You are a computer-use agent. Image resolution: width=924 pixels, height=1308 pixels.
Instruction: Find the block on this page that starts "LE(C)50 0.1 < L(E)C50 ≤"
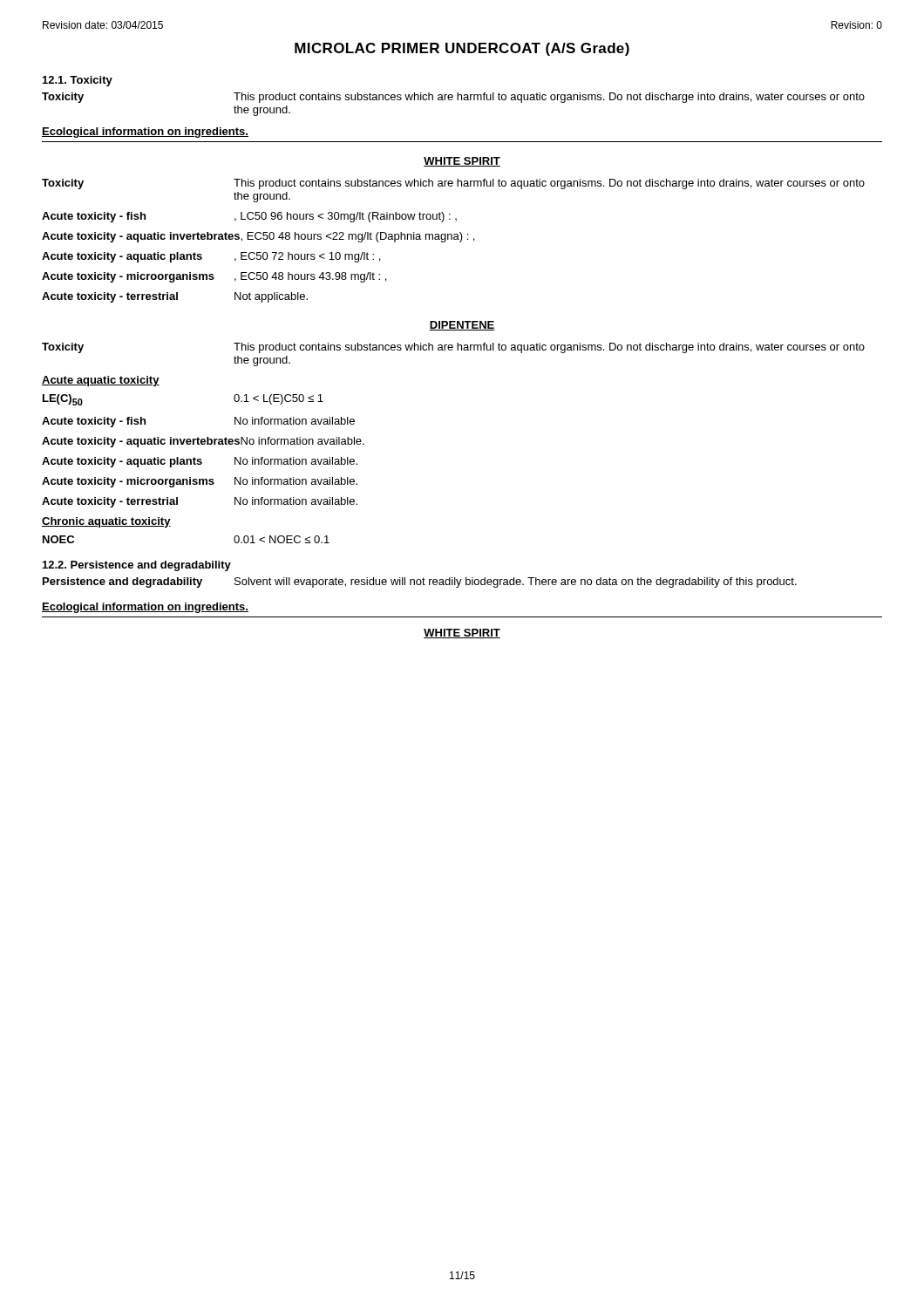tap(64, 401)
